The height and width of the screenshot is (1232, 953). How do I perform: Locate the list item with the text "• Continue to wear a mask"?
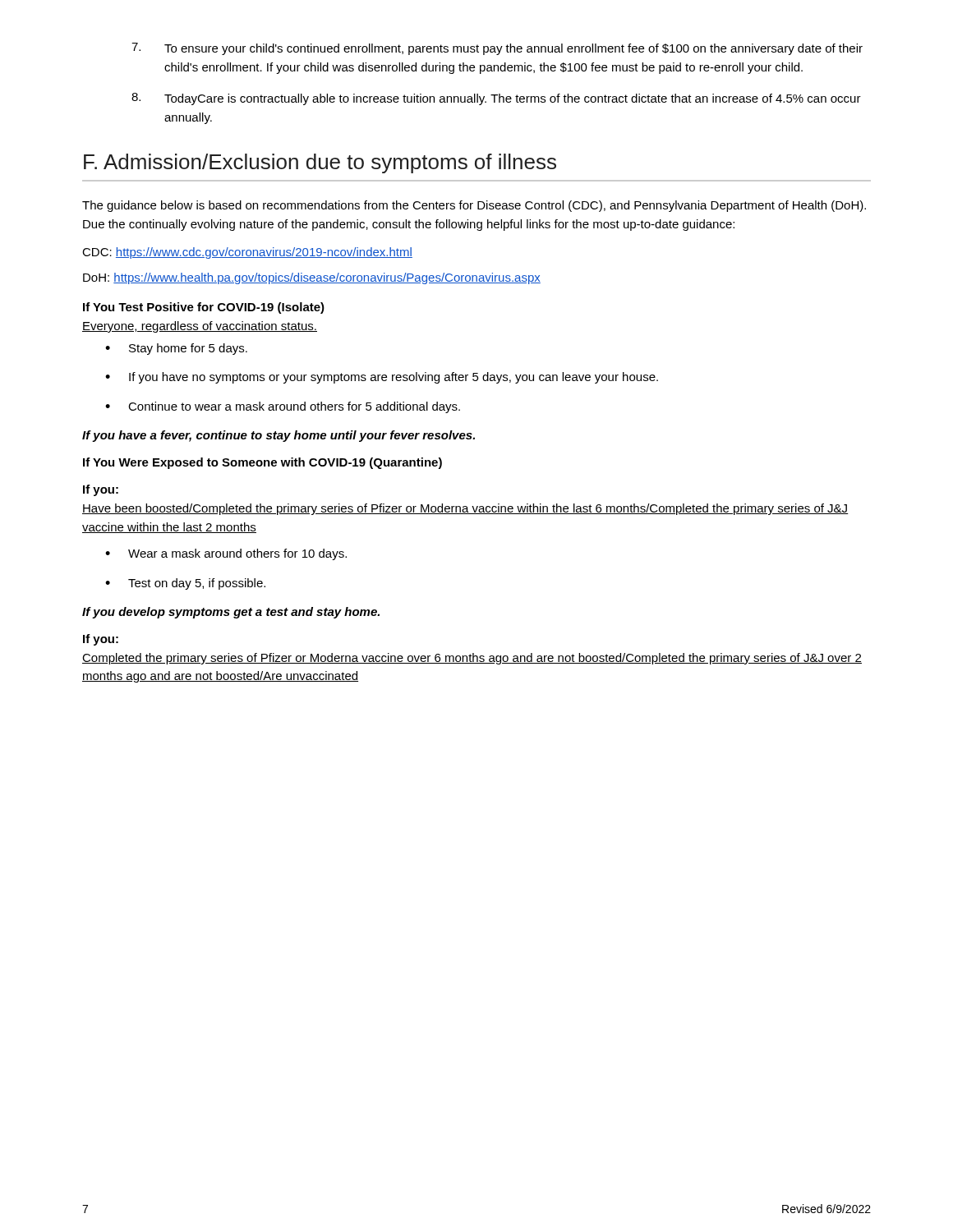point(283,407)
